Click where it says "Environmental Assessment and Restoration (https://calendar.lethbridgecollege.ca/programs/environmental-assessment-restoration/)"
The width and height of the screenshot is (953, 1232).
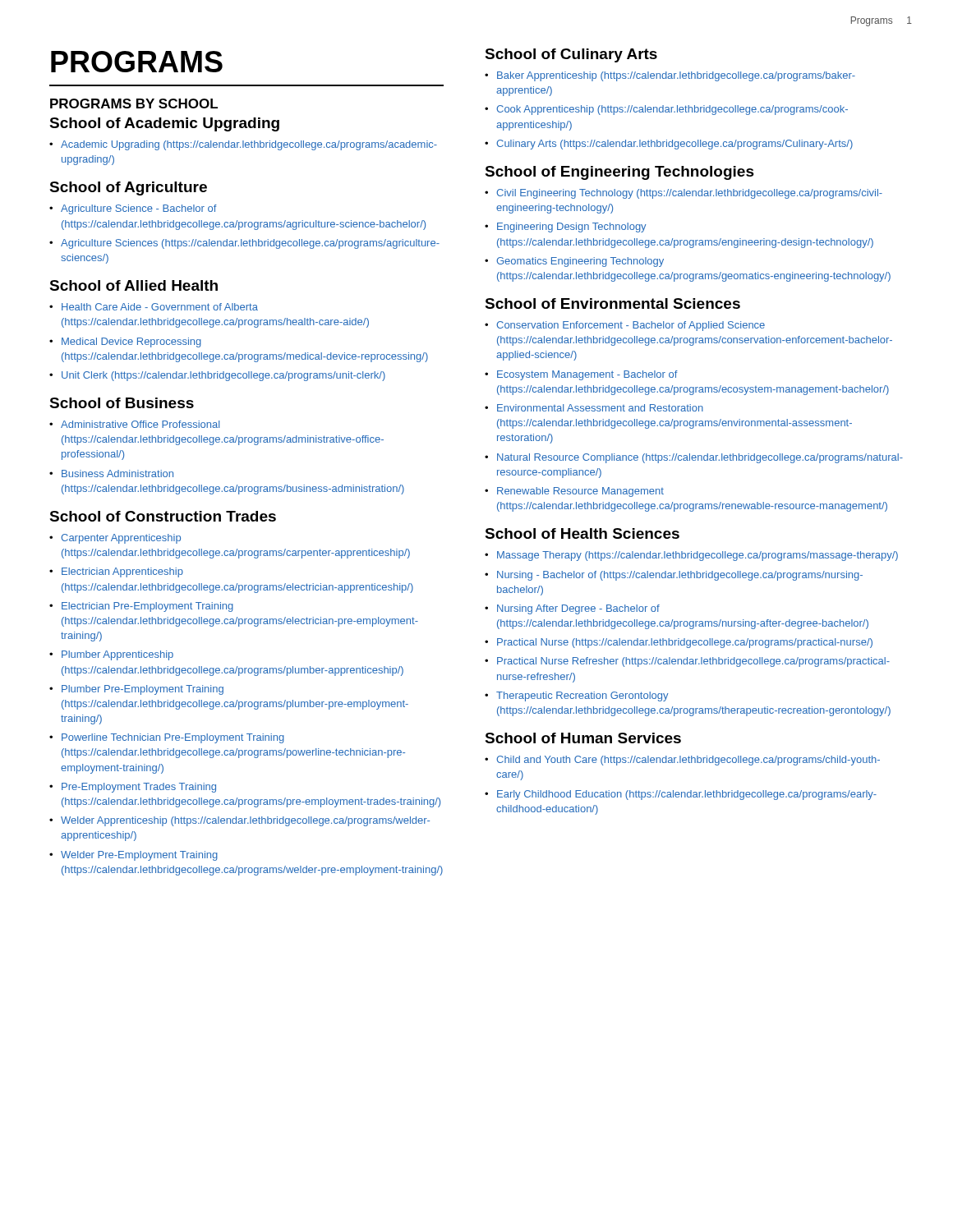pyautogui.click(x=674, y=423)
